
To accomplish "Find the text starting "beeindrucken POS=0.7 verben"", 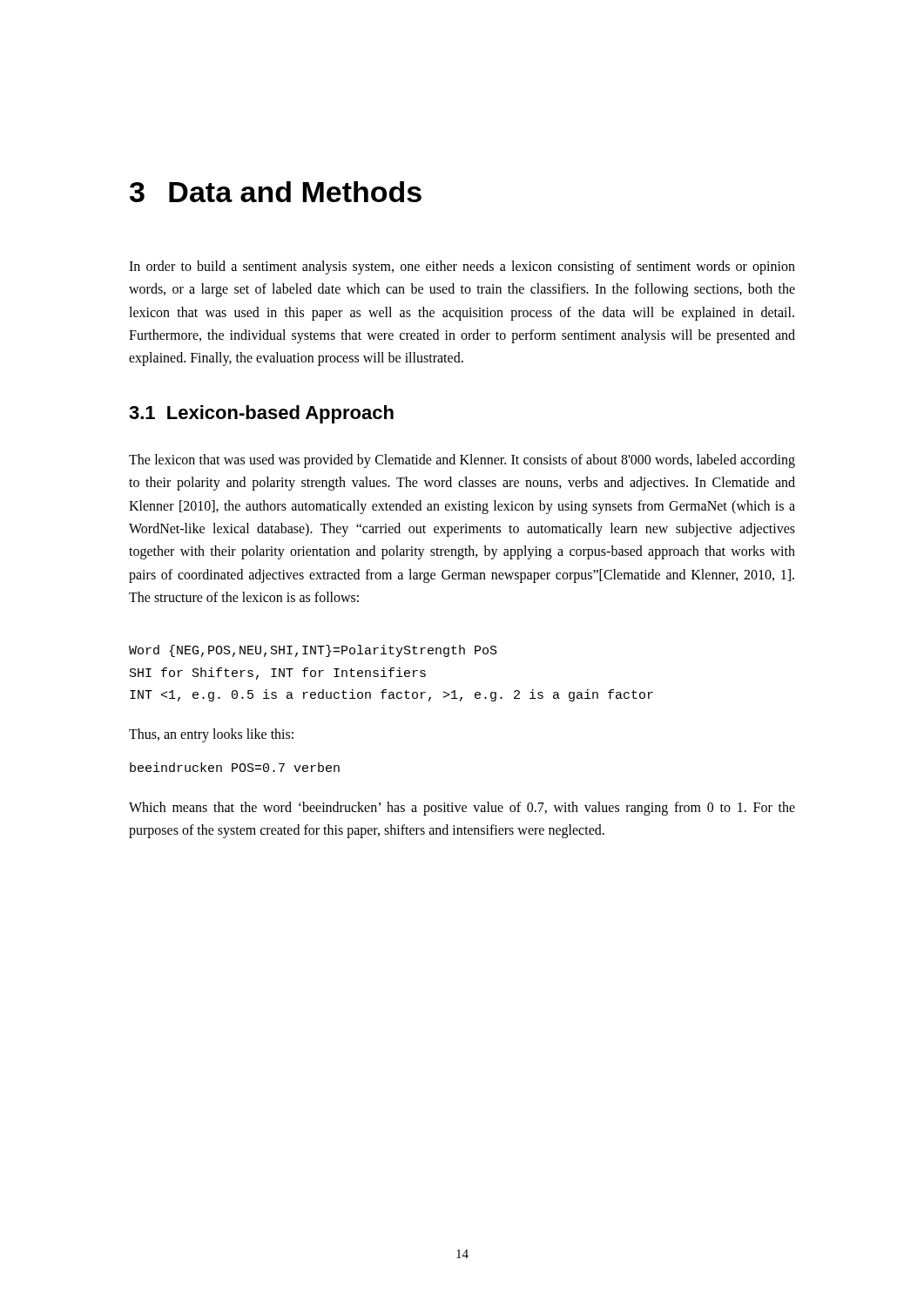I will pyautogui.click(x=235, y=769).
